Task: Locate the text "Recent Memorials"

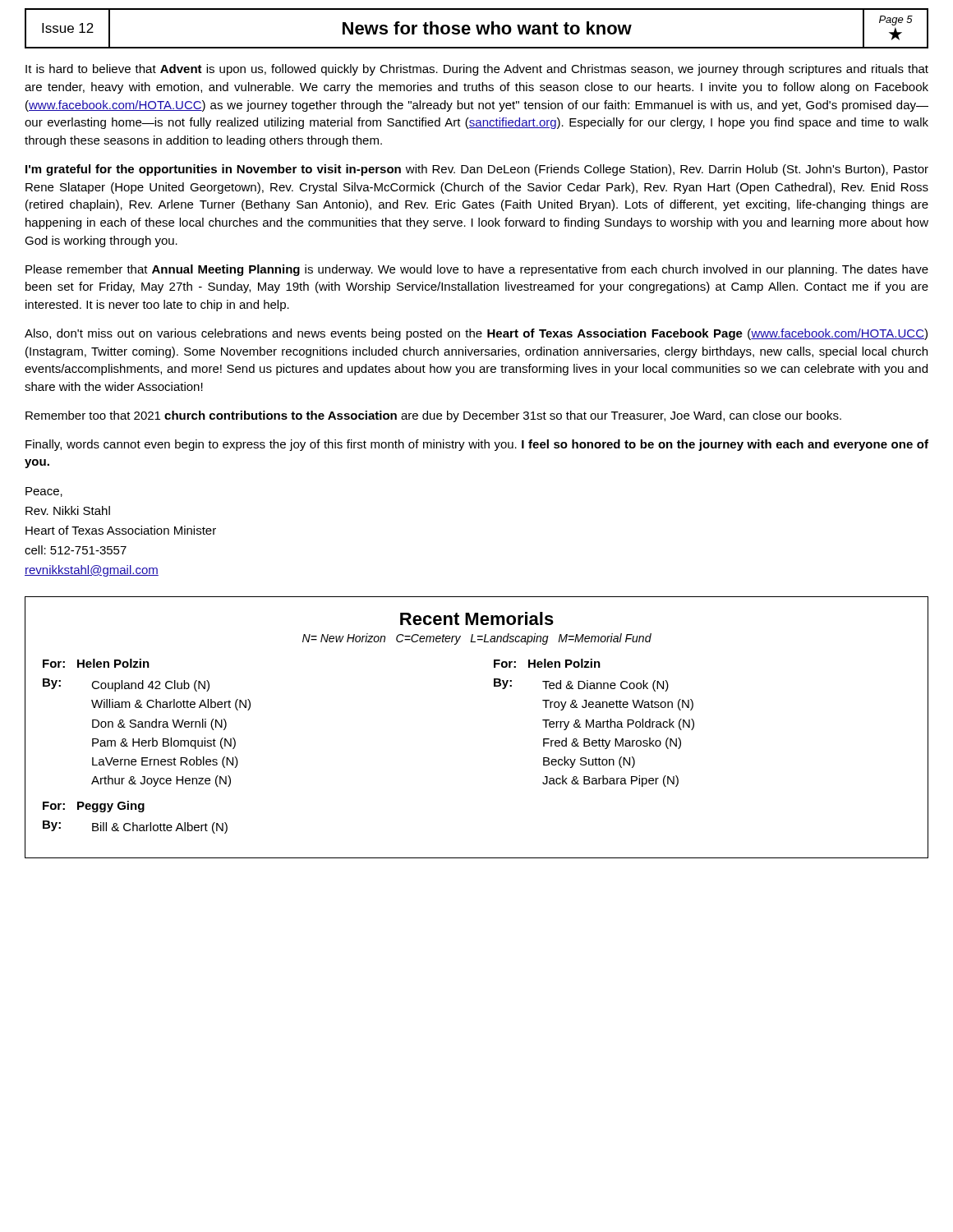Action: click(x=476, y=619)
